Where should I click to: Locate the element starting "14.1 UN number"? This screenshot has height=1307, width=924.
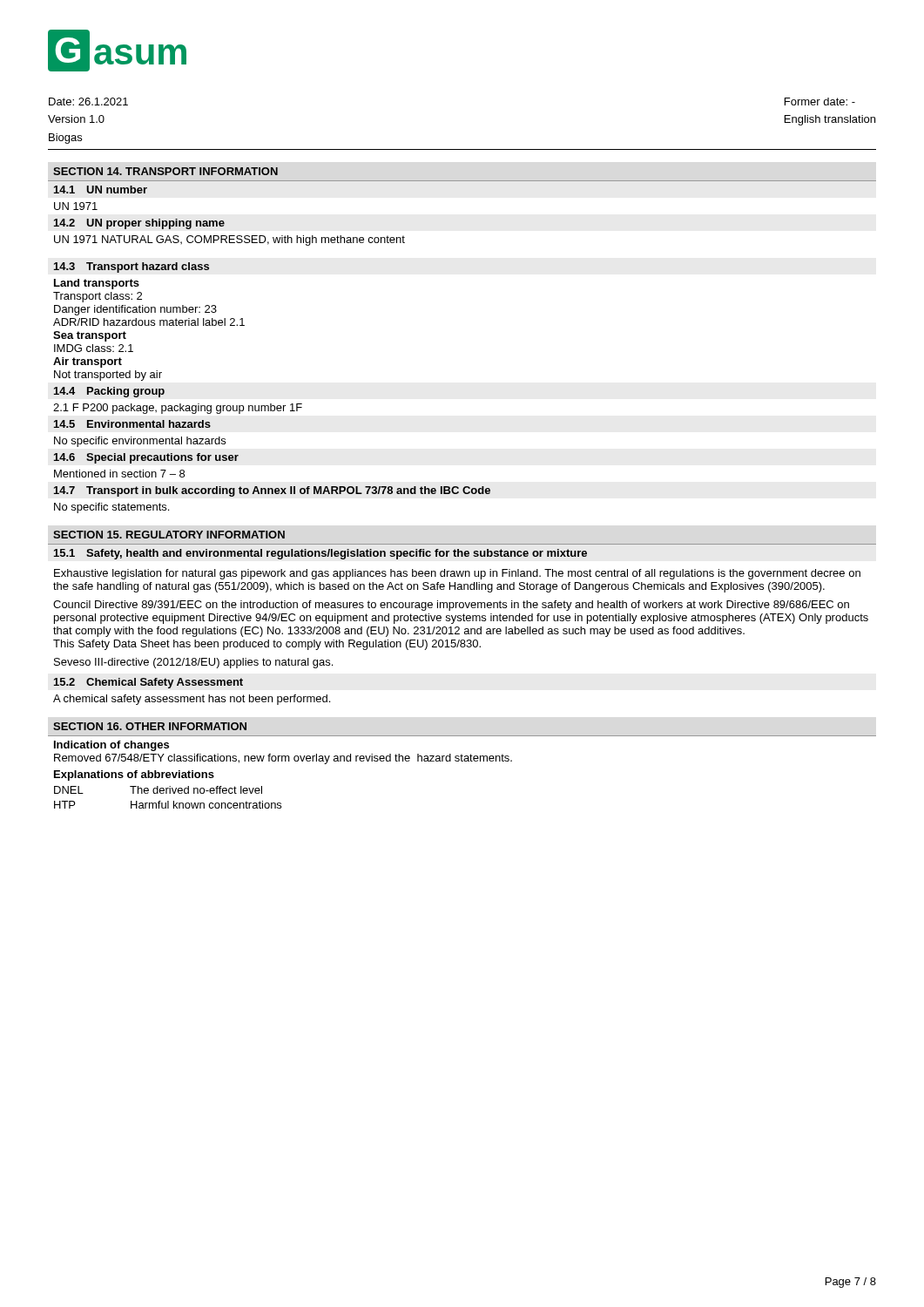(x=100, y=190)
